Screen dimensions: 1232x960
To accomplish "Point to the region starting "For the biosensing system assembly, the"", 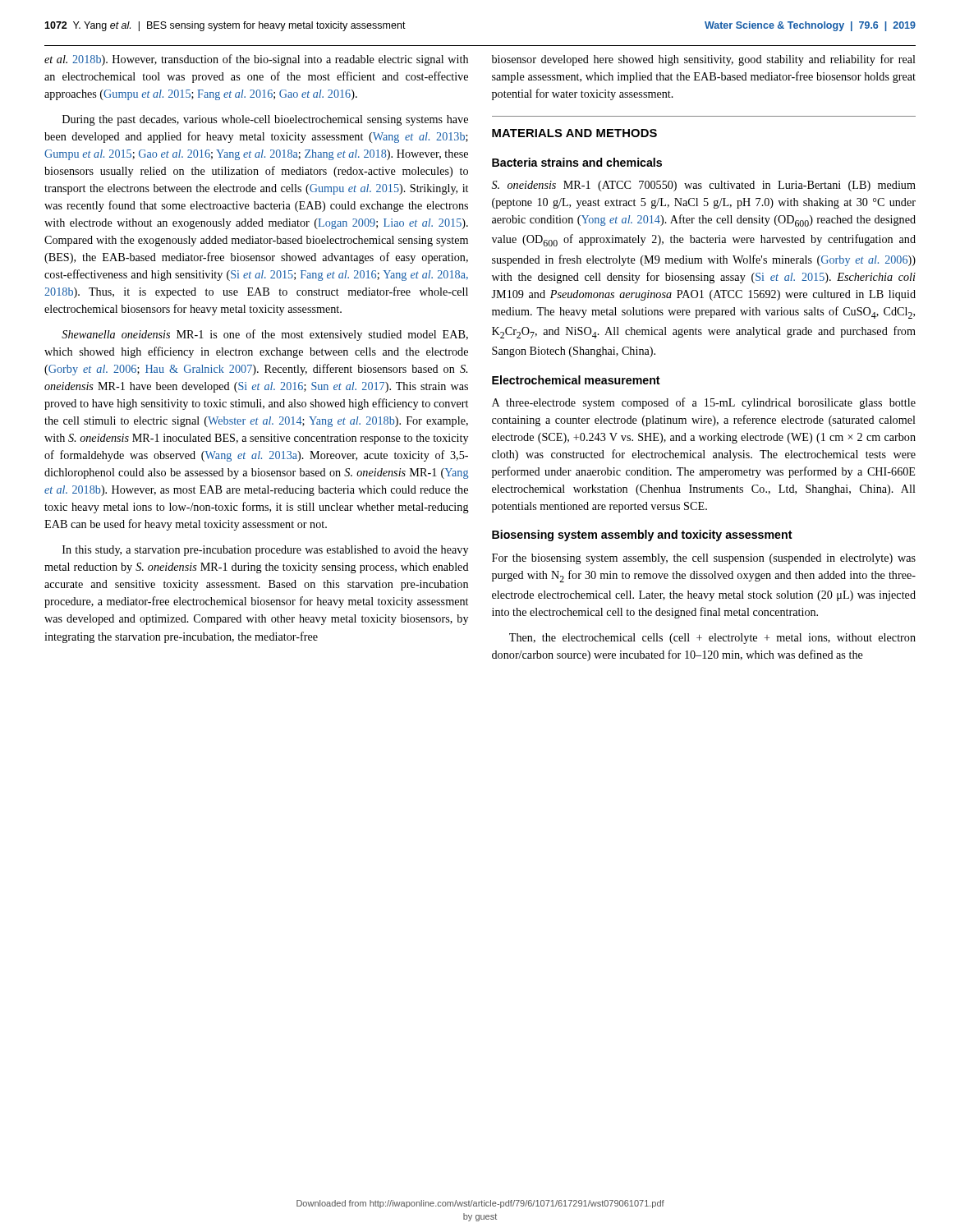I will pyautogui.click(x=704, y=585).
